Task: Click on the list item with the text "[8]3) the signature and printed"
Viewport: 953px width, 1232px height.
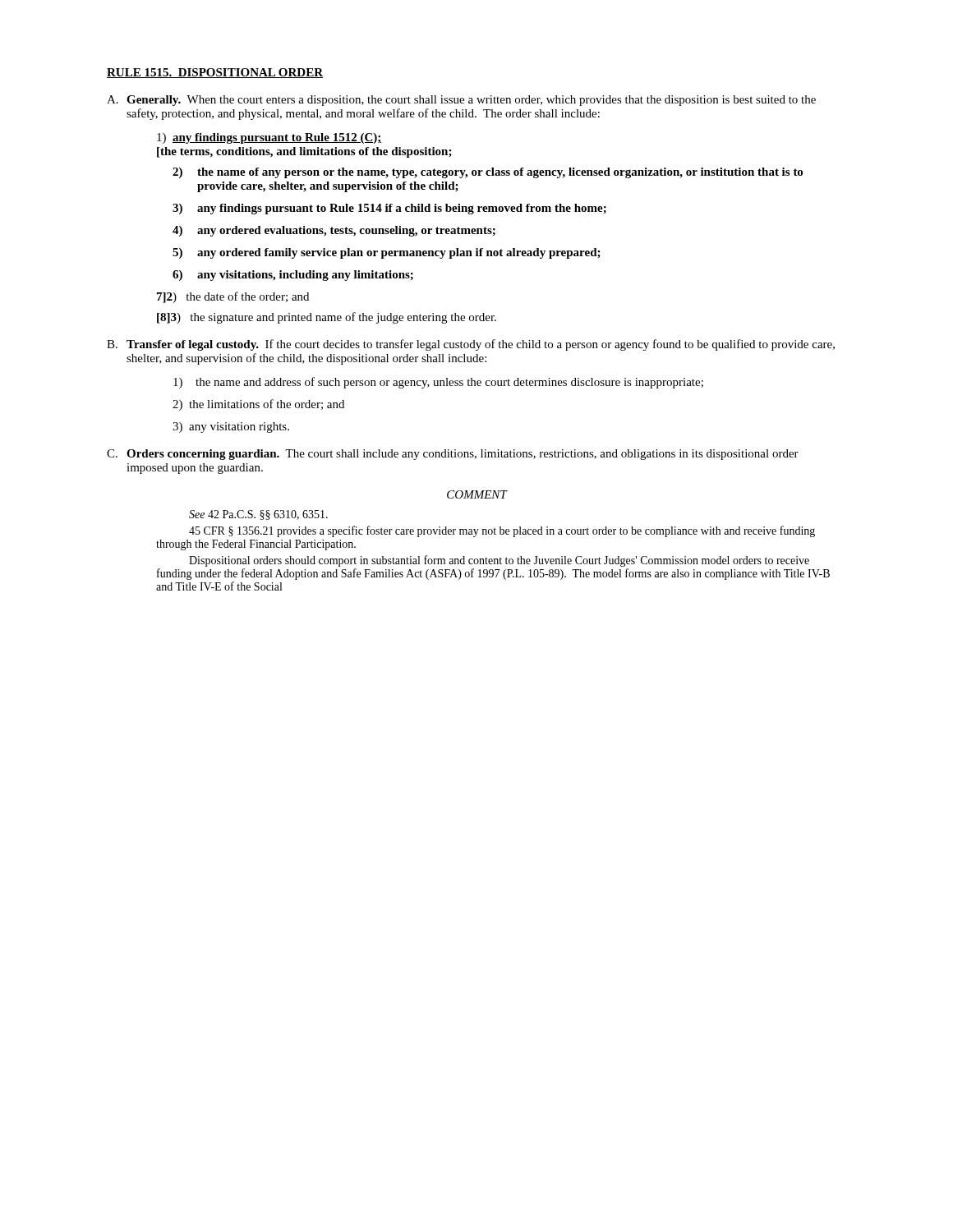Action: pyautogui.click(x=326, y=317)
